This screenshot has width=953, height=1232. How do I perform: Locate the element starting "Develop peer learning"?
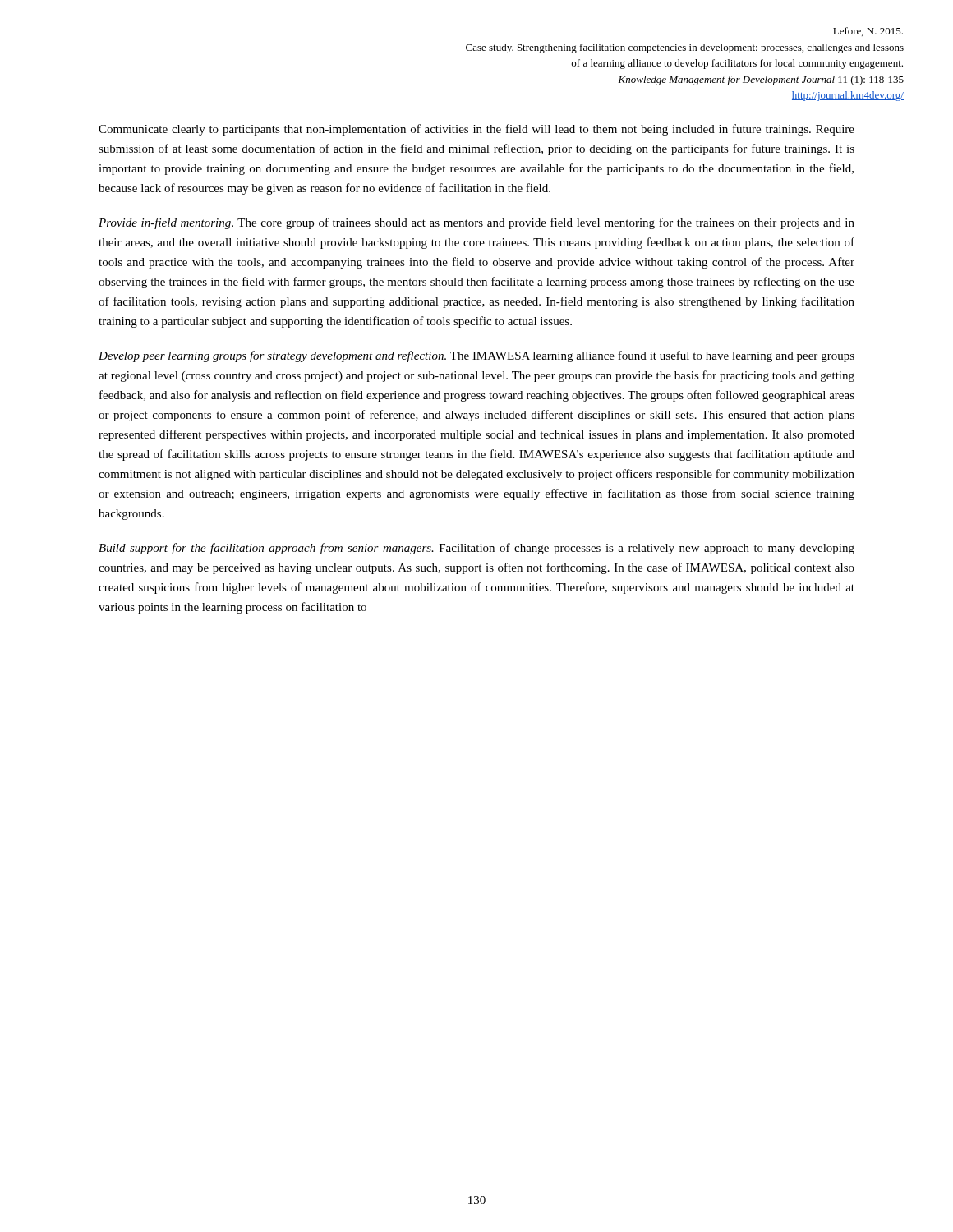tap(476, 434)
